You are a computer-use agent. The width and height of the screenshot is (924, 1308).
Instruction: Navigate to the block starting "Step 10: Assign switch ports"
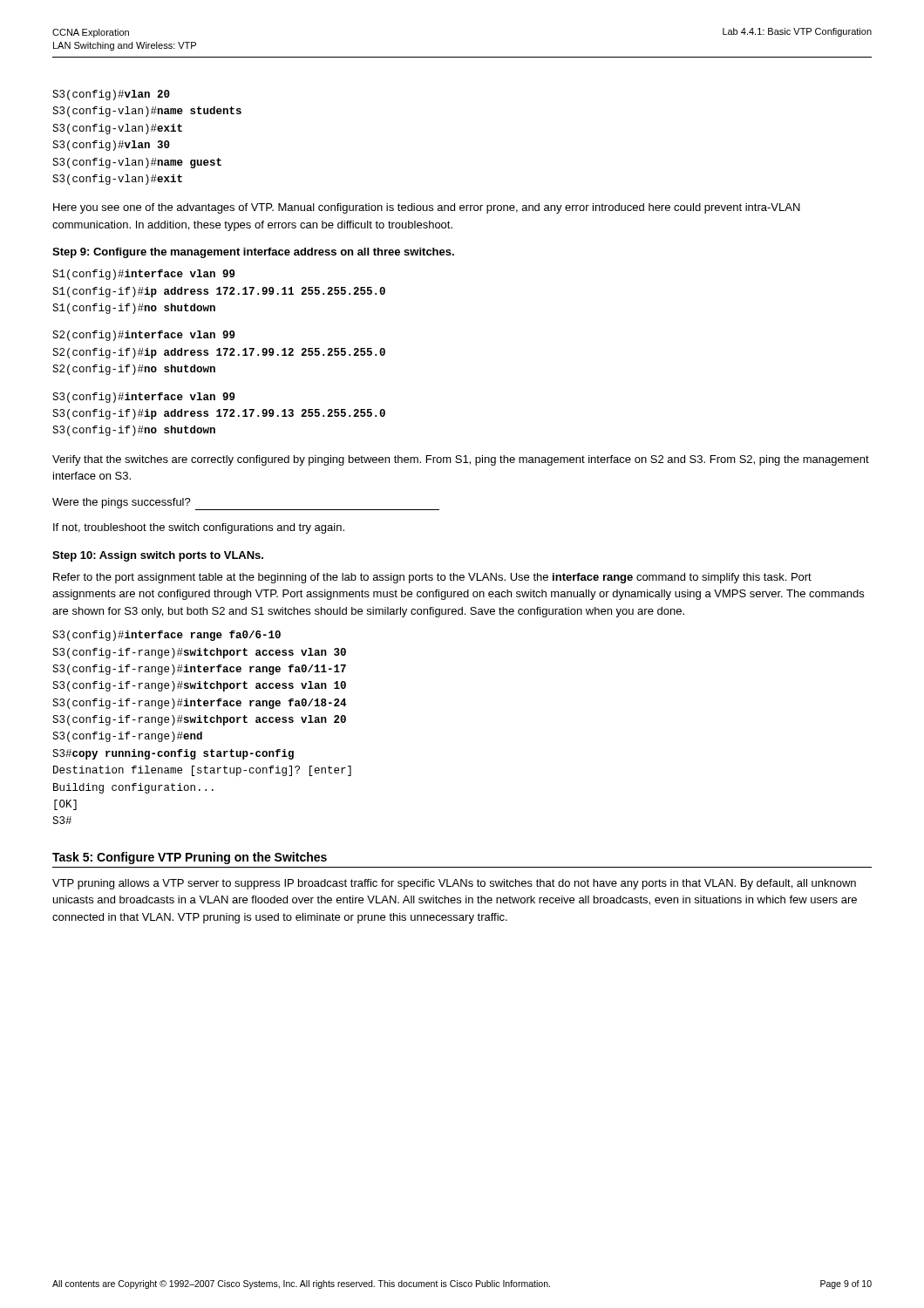click(x=158, y=555)
